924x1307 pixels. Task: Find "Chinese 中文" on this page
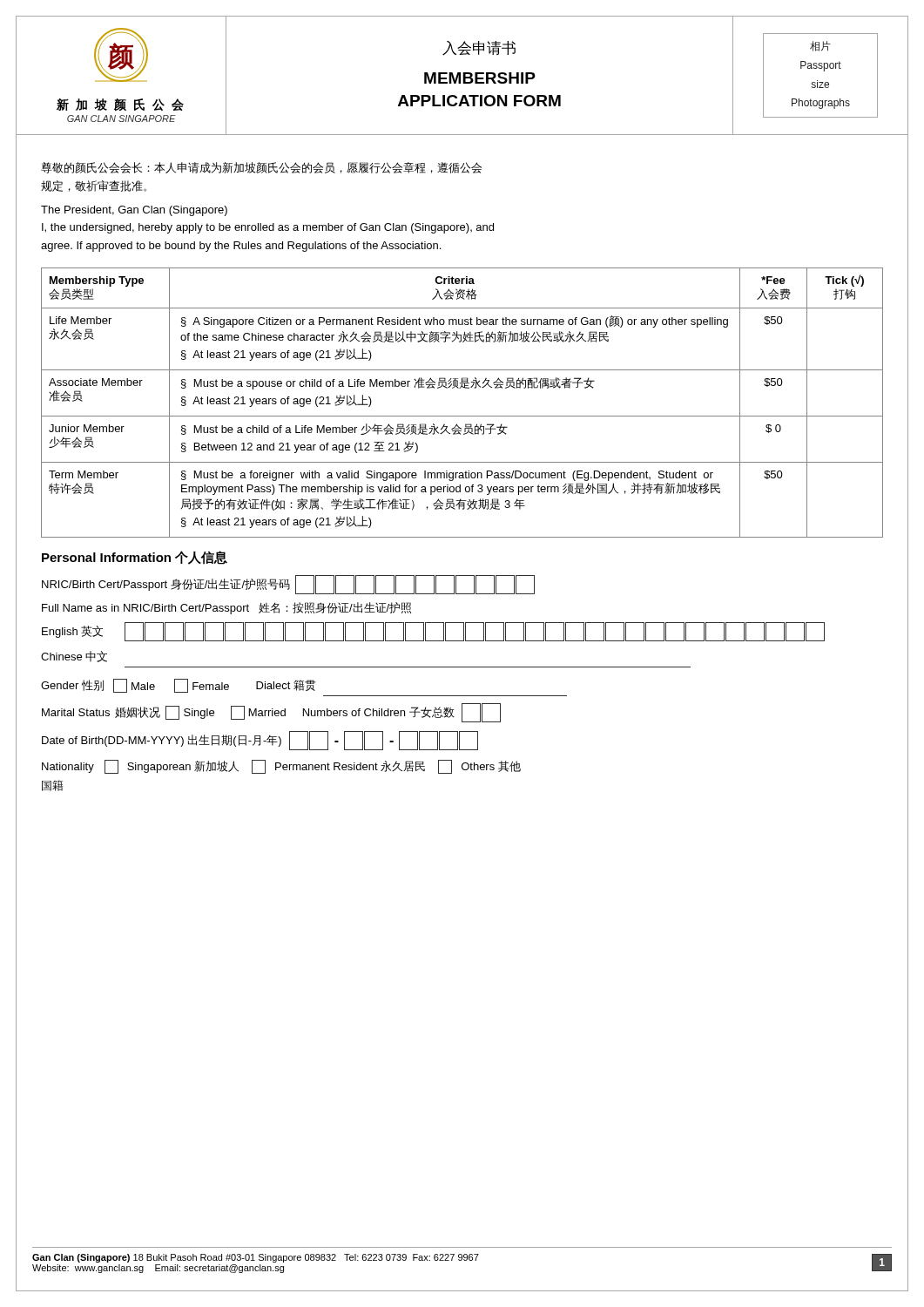pyautogui.click(x=366, y=657)
